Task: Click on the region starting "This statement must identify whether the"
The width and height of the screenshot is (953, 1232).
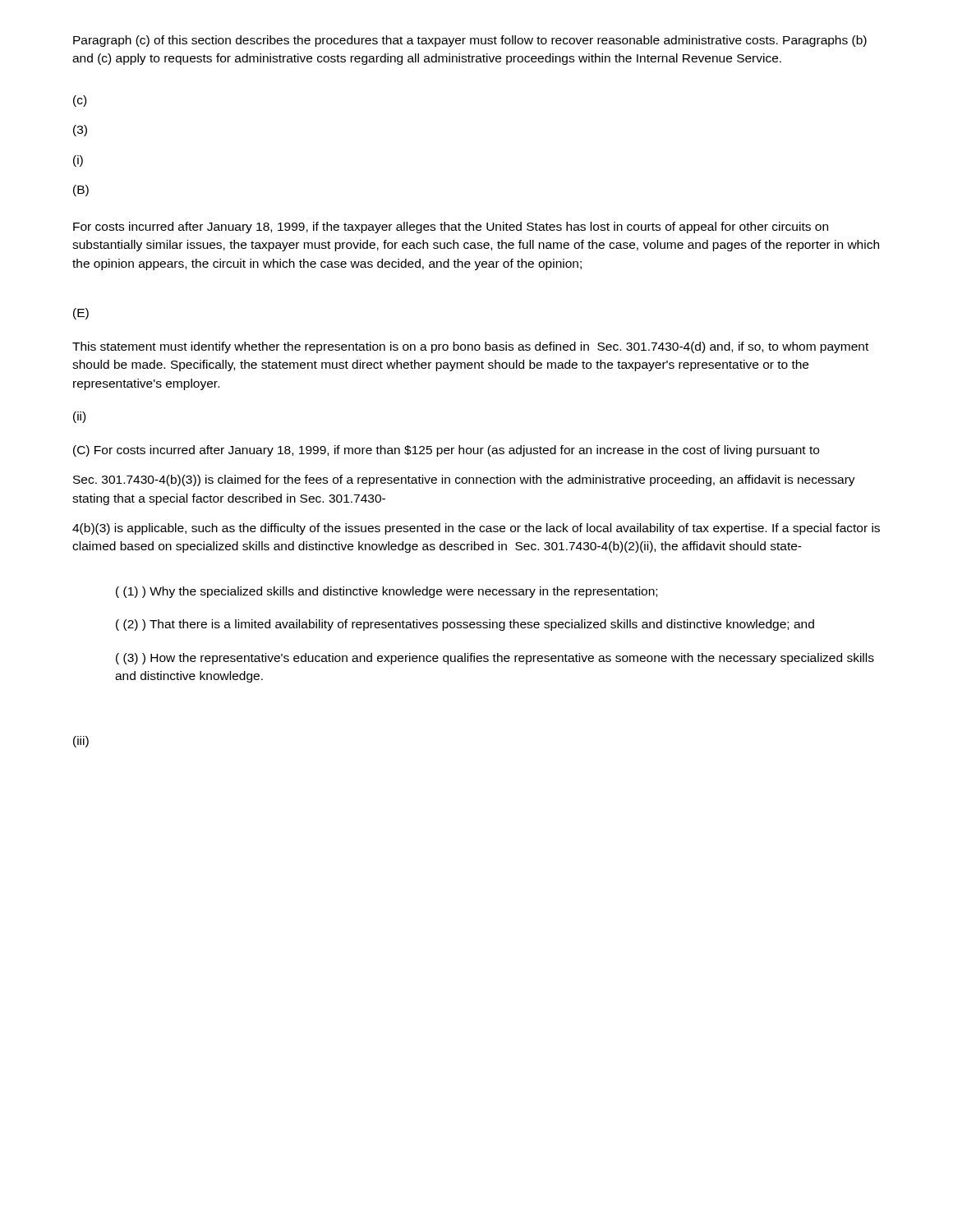Action: 470,364
